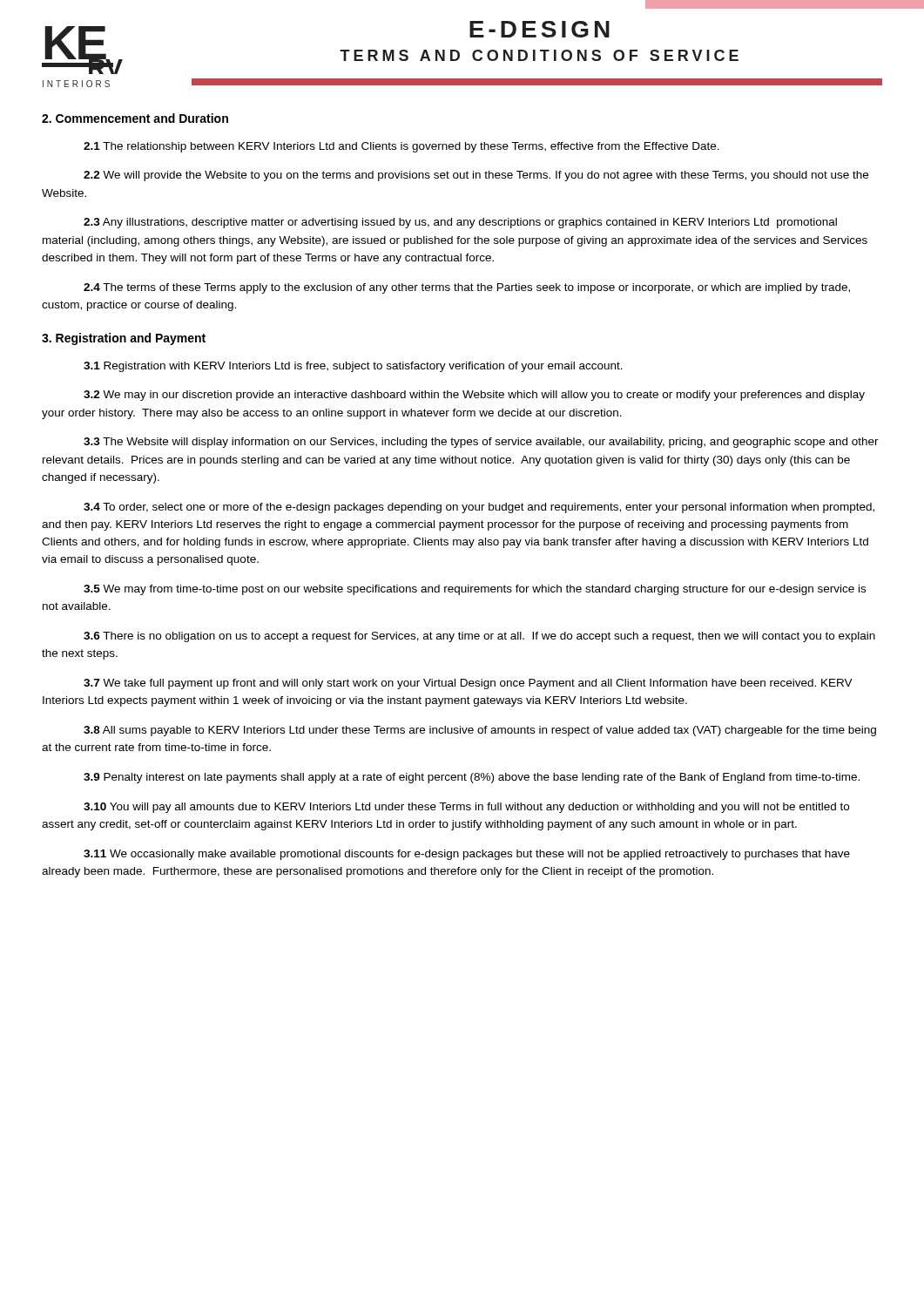Select the section header with the text "2. Commencement and Duration"
Screen dimensions: 1307x924
click(135, 118)
